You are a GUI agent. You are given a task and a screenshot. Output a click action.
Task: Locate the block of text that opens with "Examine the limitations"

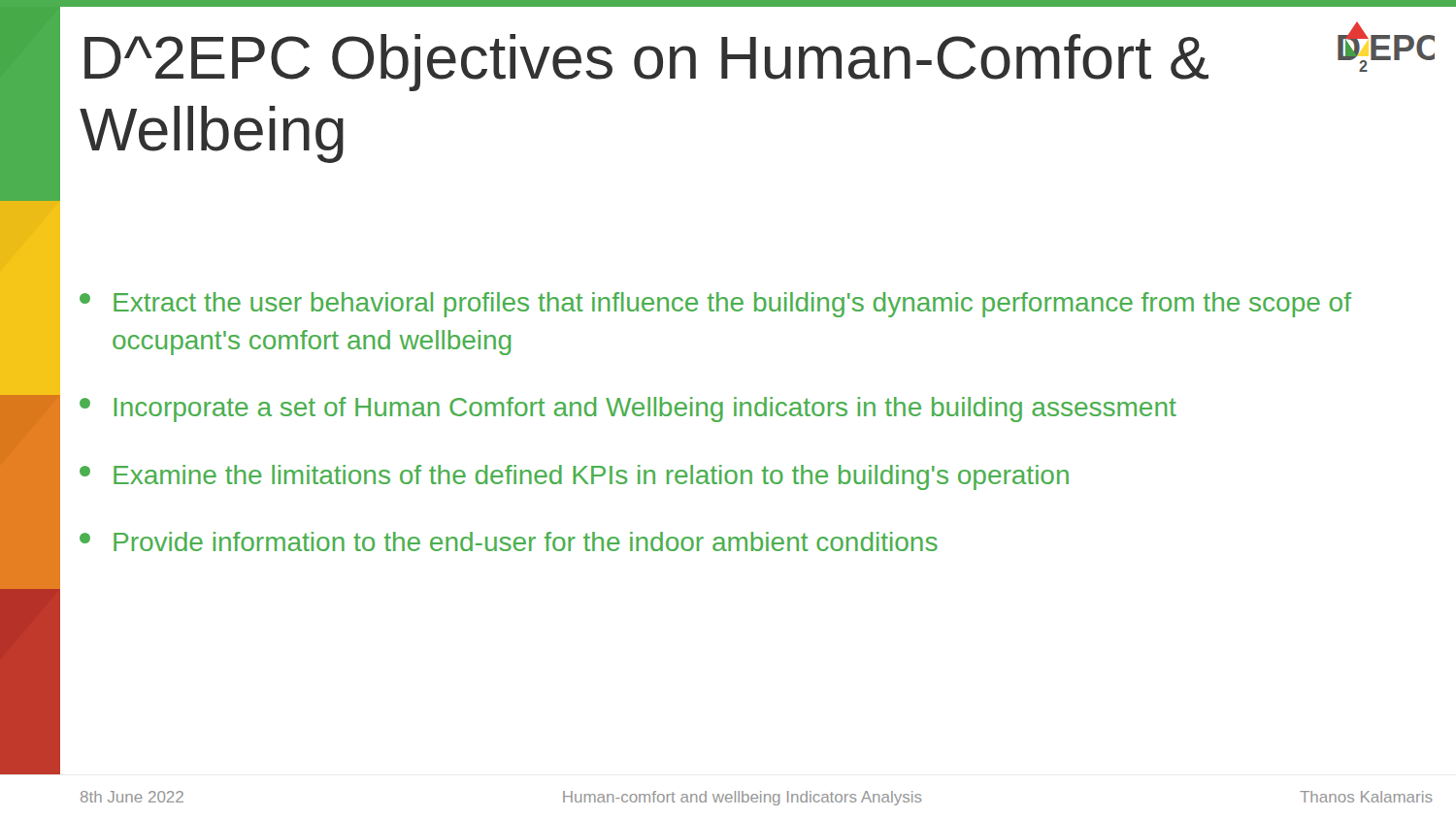575,475
